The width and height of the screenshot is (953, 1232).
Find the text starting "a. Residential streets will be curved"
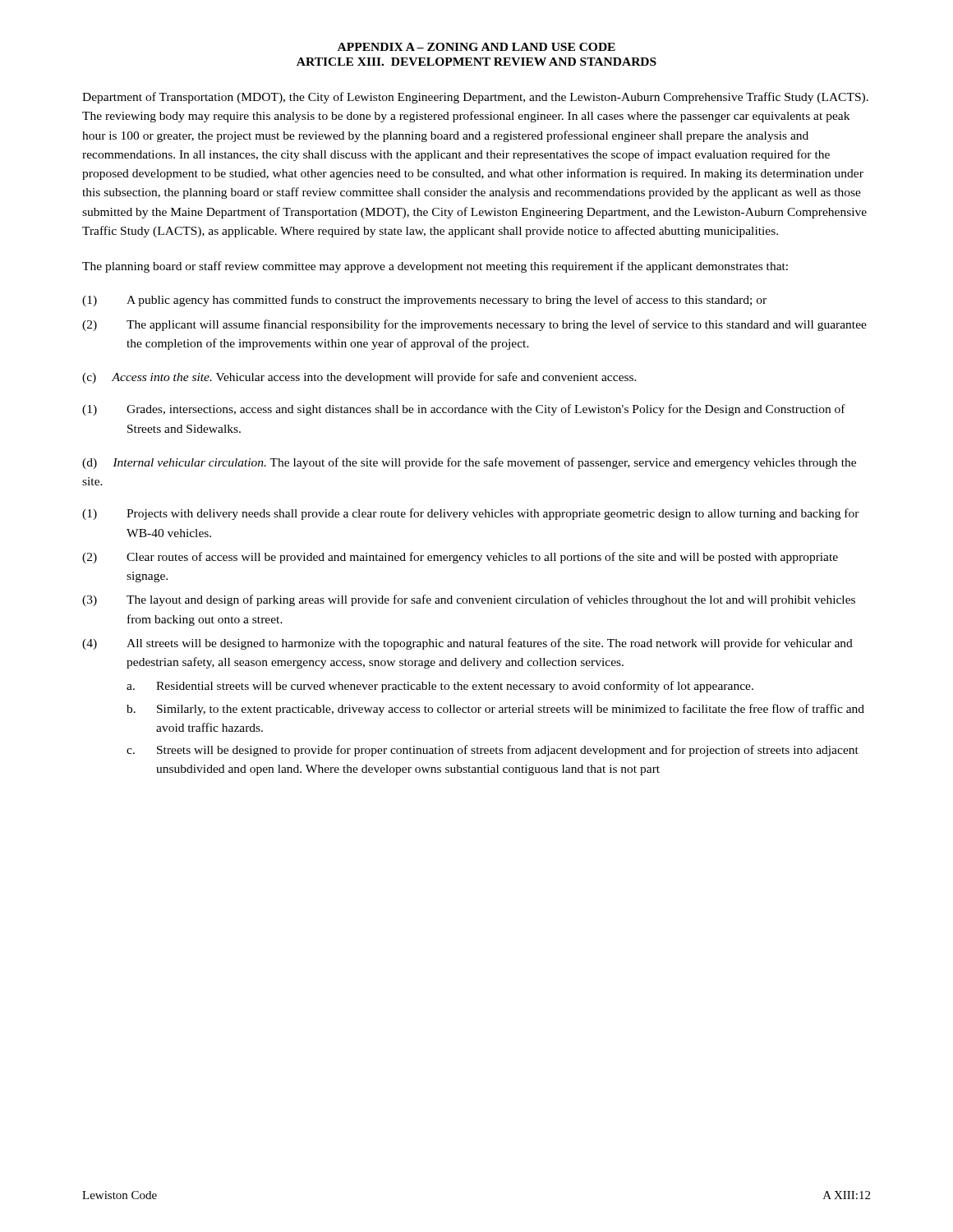point(499,686)
